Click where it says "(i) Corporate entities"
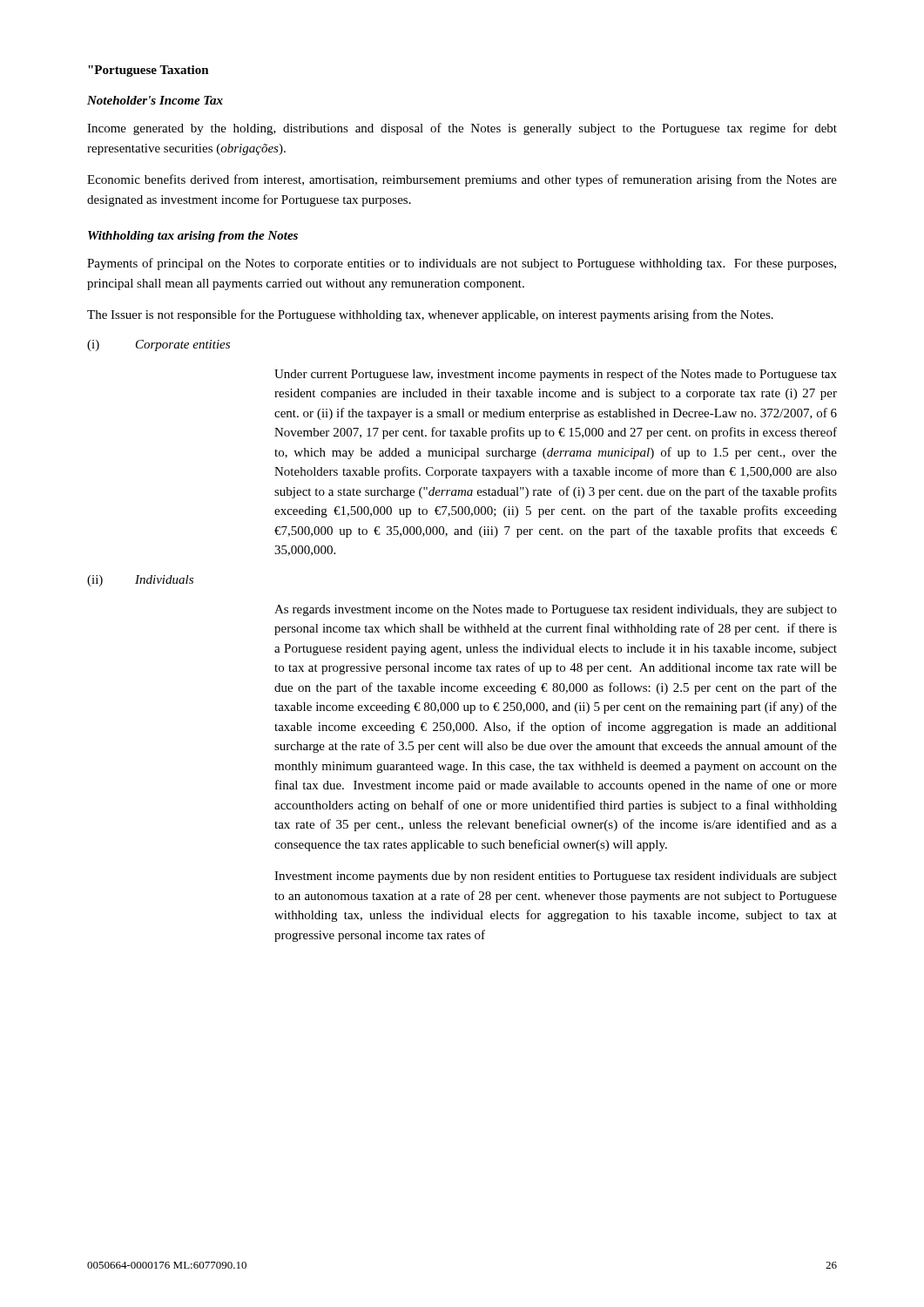 tap(181, 344)
